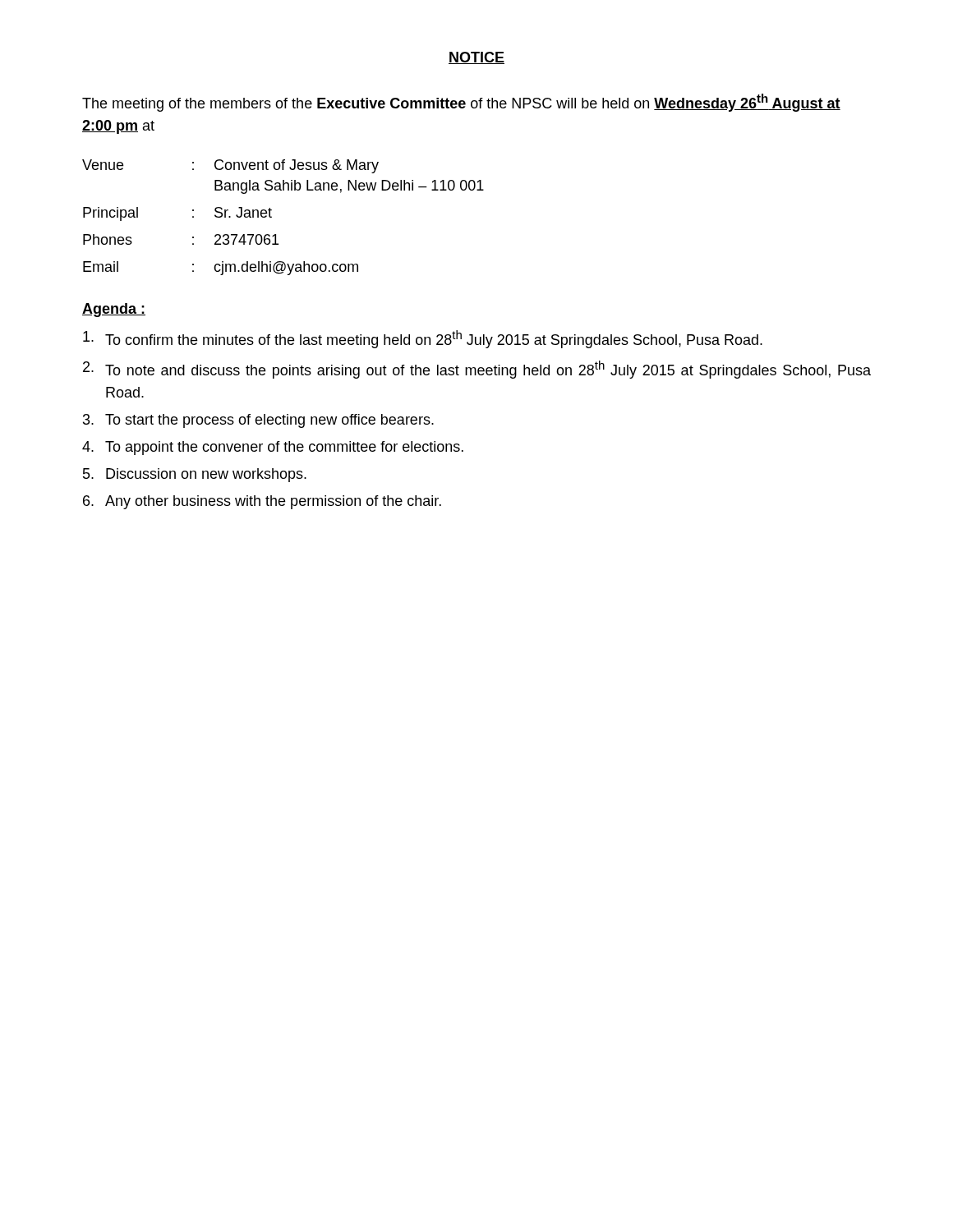
Task: Locate the list item with the text "To confirm the minutes of"
Action: pyautogui.click(x=476, y=339)
